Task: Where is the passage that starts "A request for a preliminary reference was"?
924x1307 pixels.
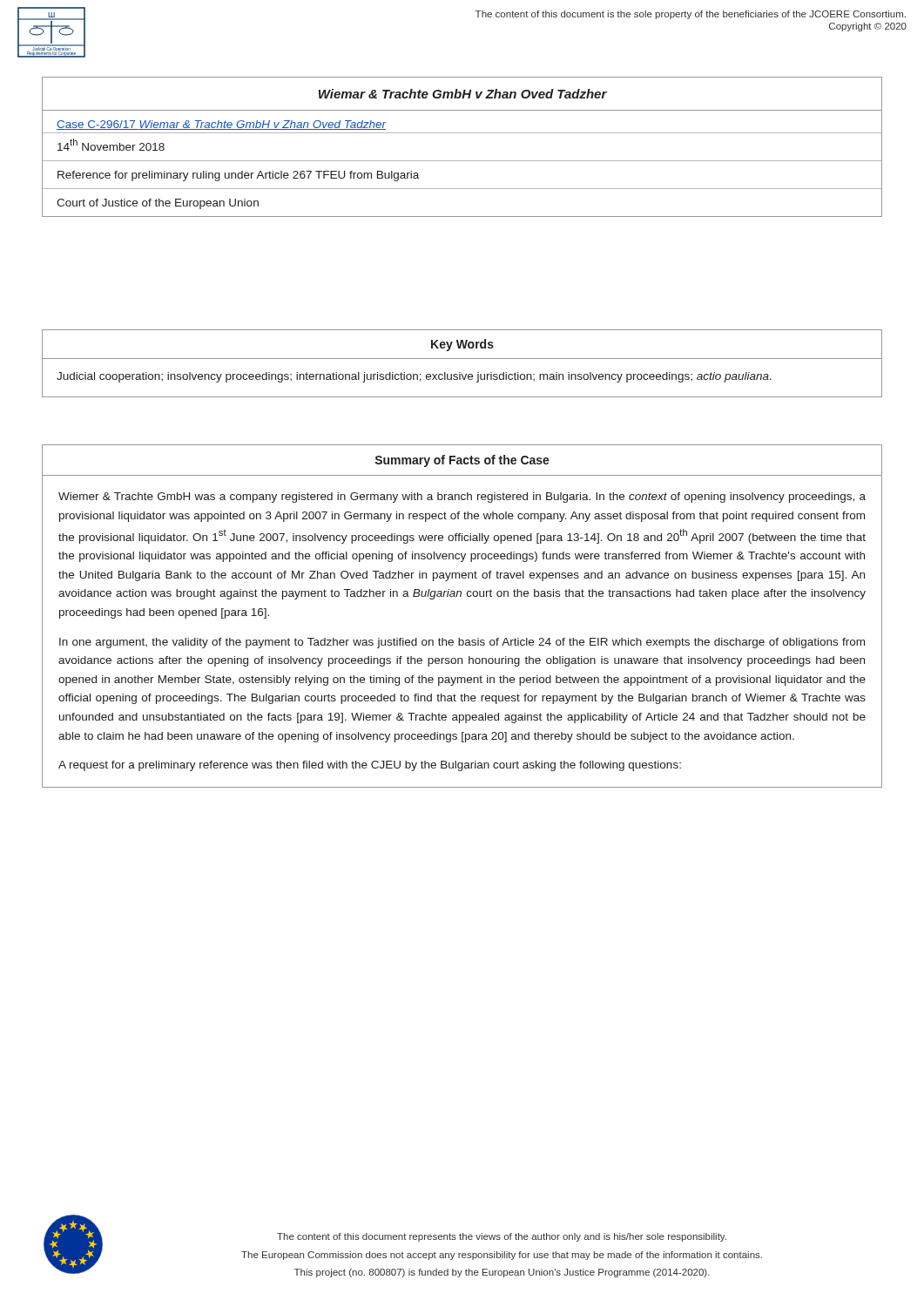Action: click(x=370, y=765)
